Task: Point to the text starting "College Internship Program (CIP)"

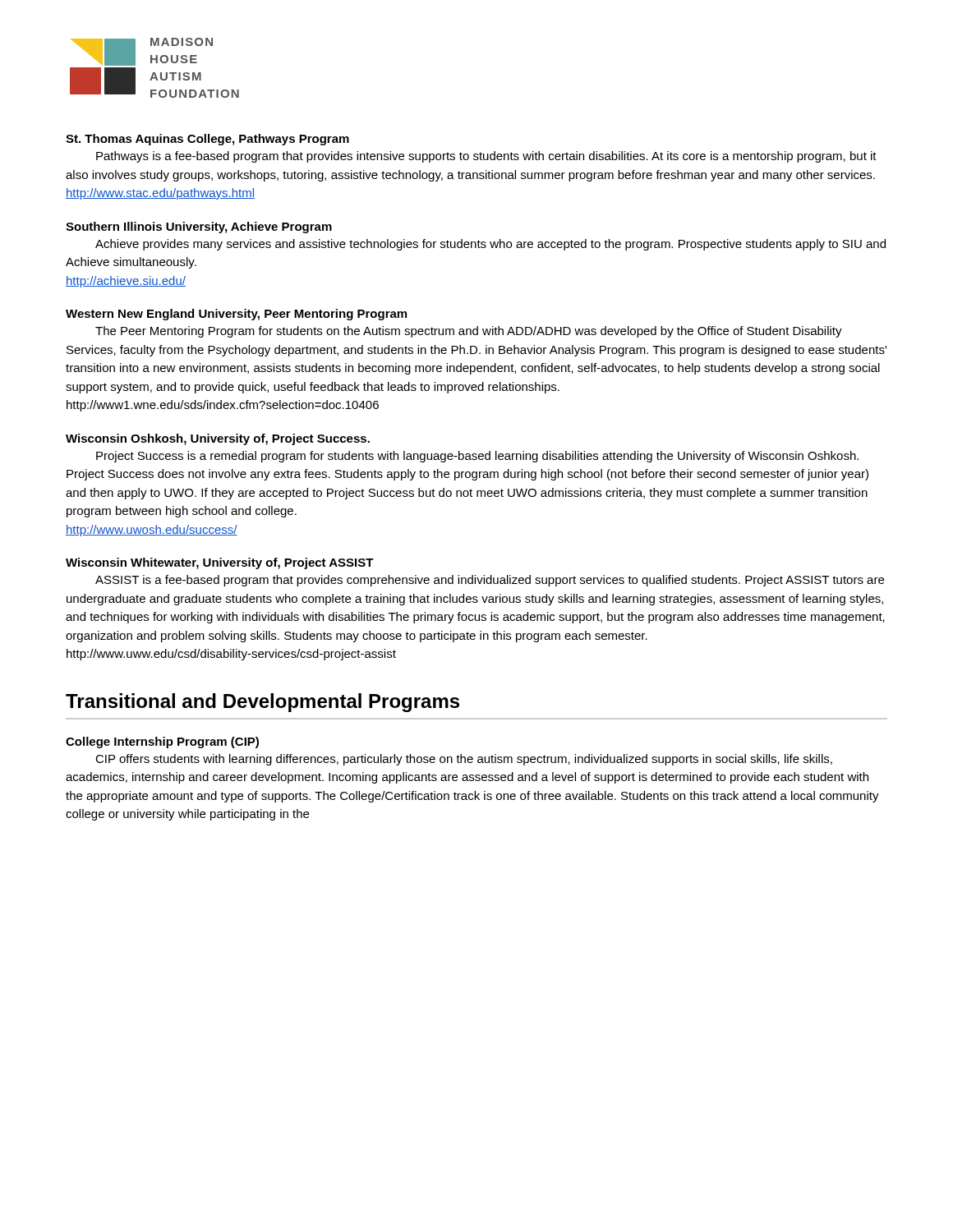Action: tap(163, 741)
